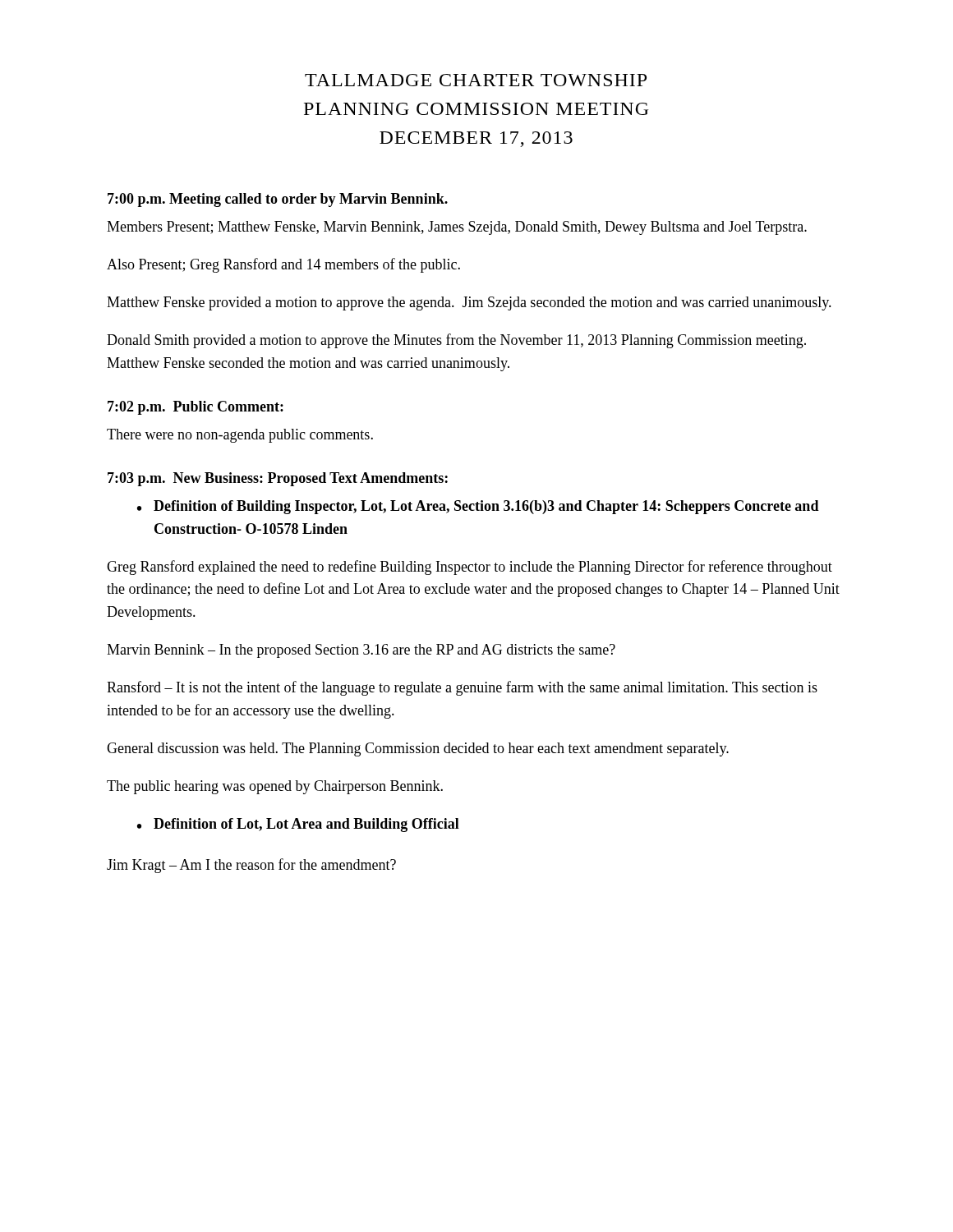Image resolution: width=953 pixels, height=1232 pixels.
Task: Select the section header that reads "7:00 p.m. Meeting called to order by Marvin"
Action: 277,199
